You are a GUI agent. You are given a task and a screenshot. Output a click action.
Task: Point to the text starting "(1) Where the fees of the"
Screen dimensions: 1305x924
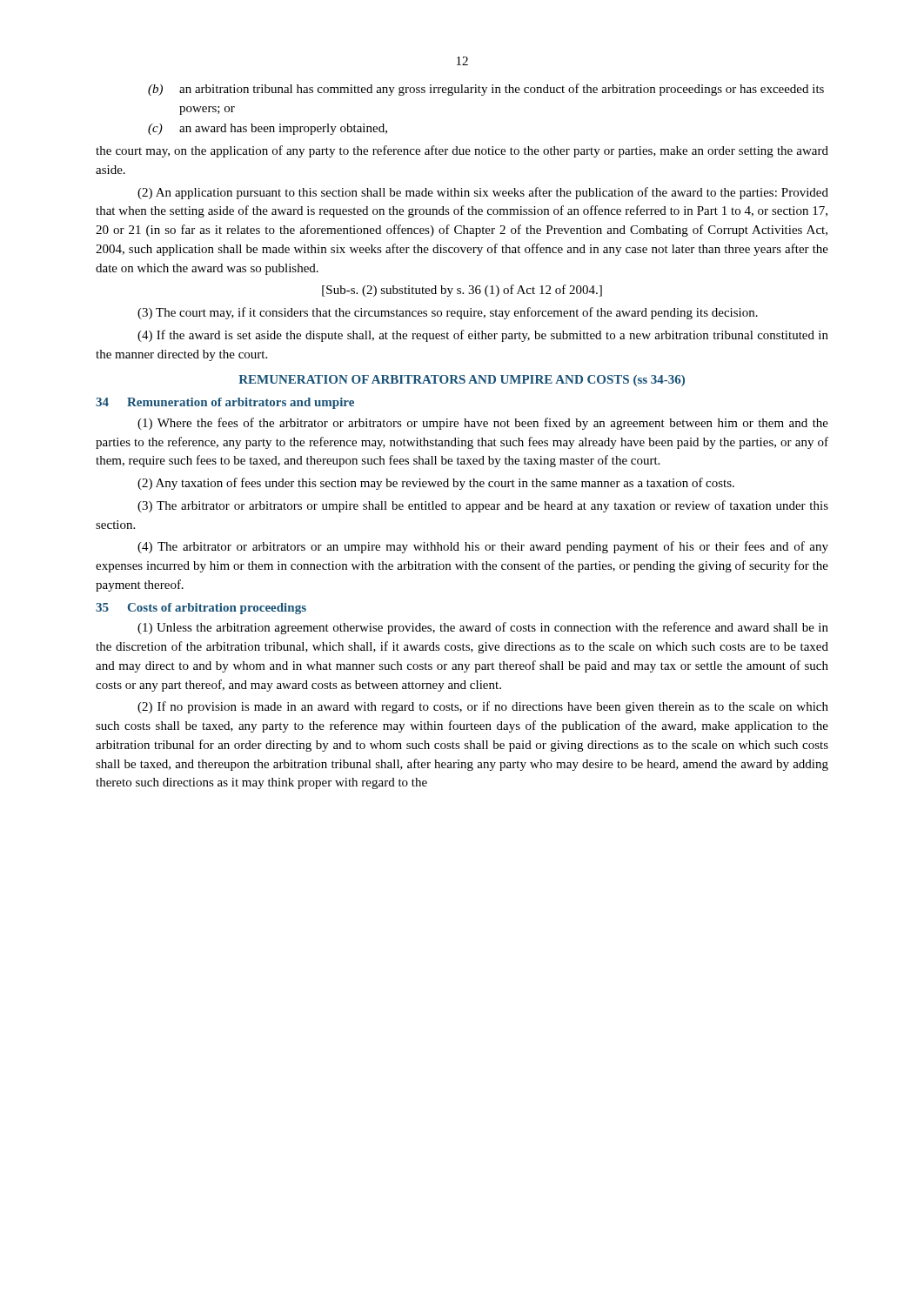tap(462, 442)
